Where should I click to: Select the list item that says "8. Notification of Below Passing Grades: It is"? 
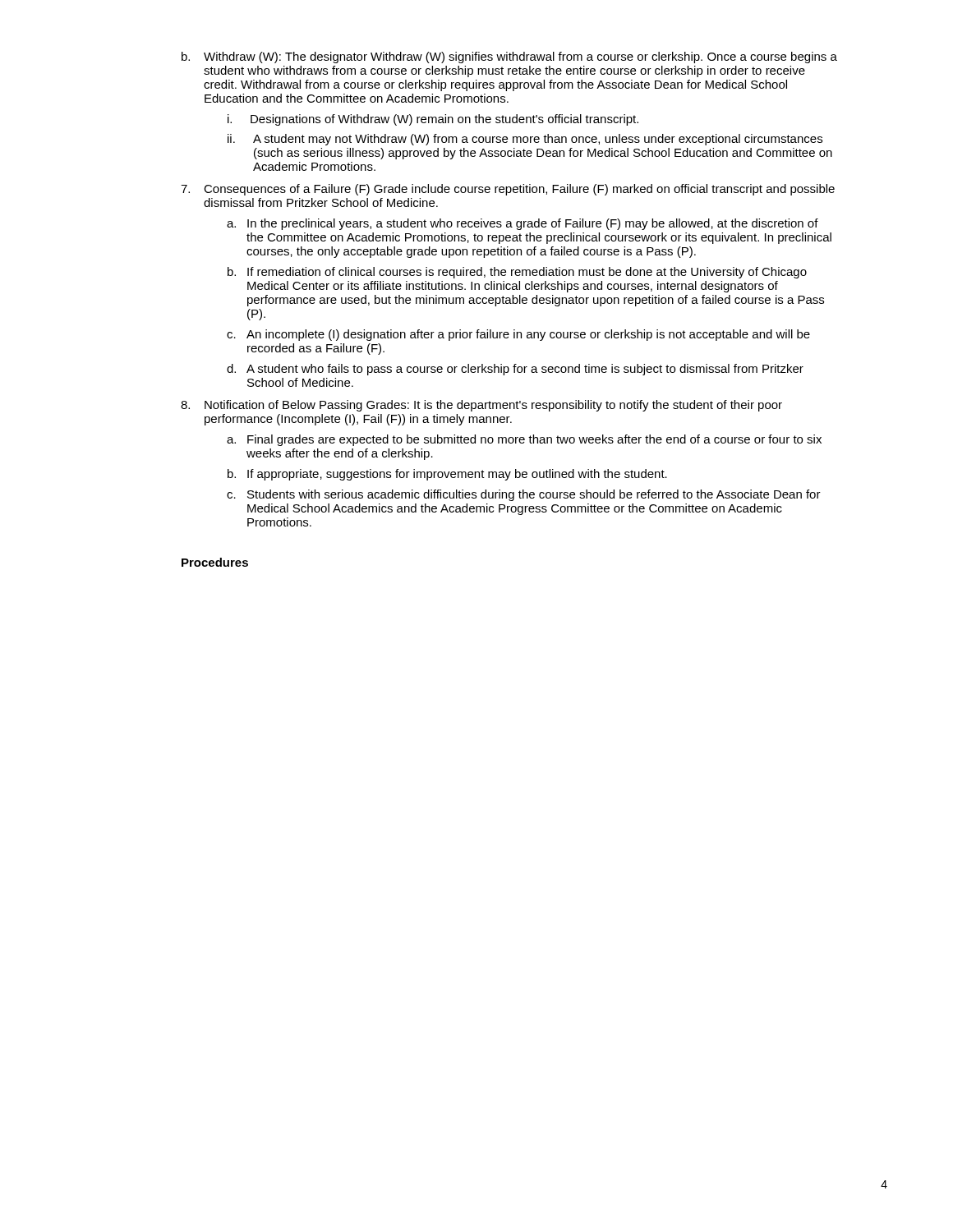point(509,463)
